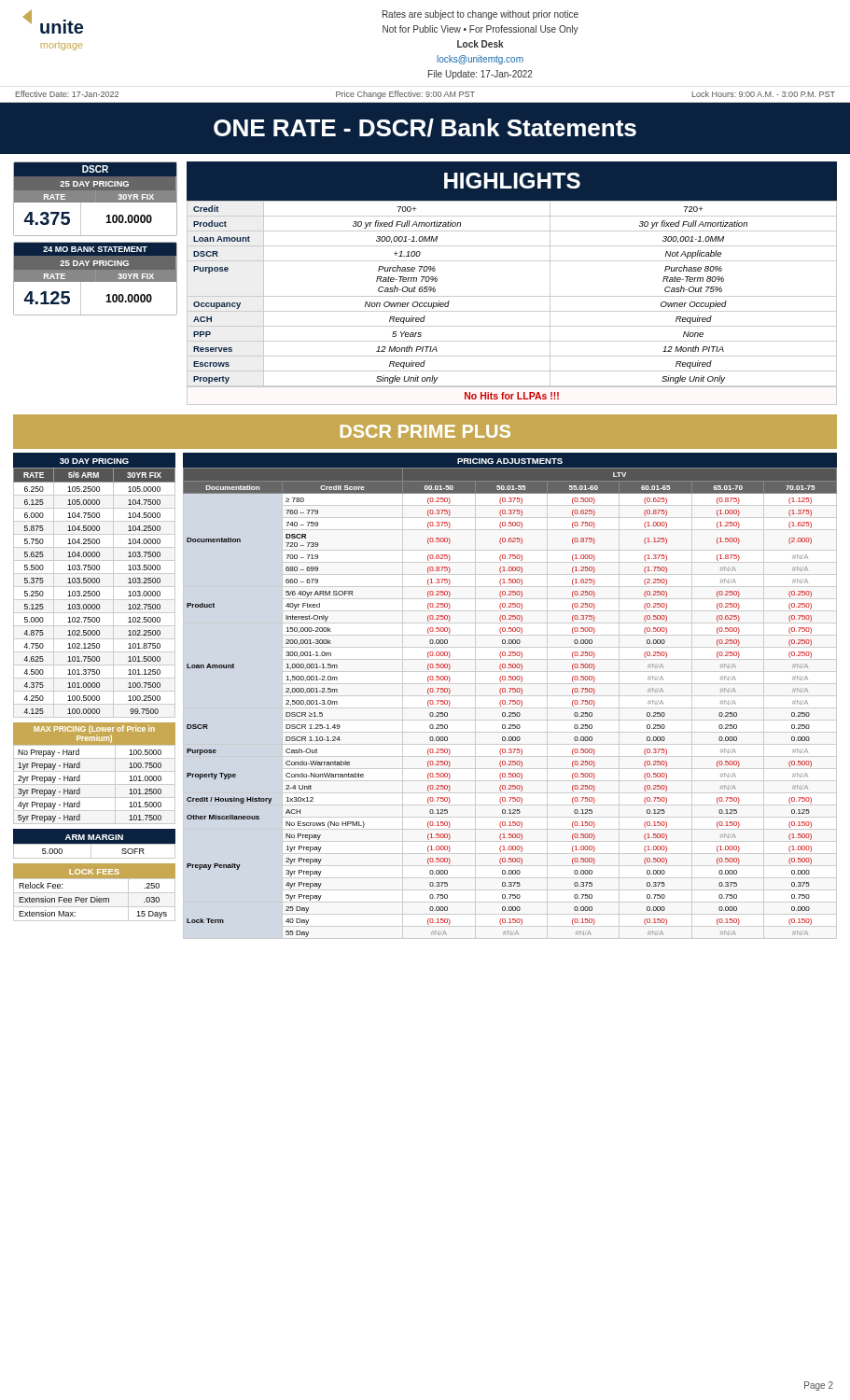Locate the table with the text "Extension Max:"
The height and width of the screenshot is (1400, 850).
(94, 892)
